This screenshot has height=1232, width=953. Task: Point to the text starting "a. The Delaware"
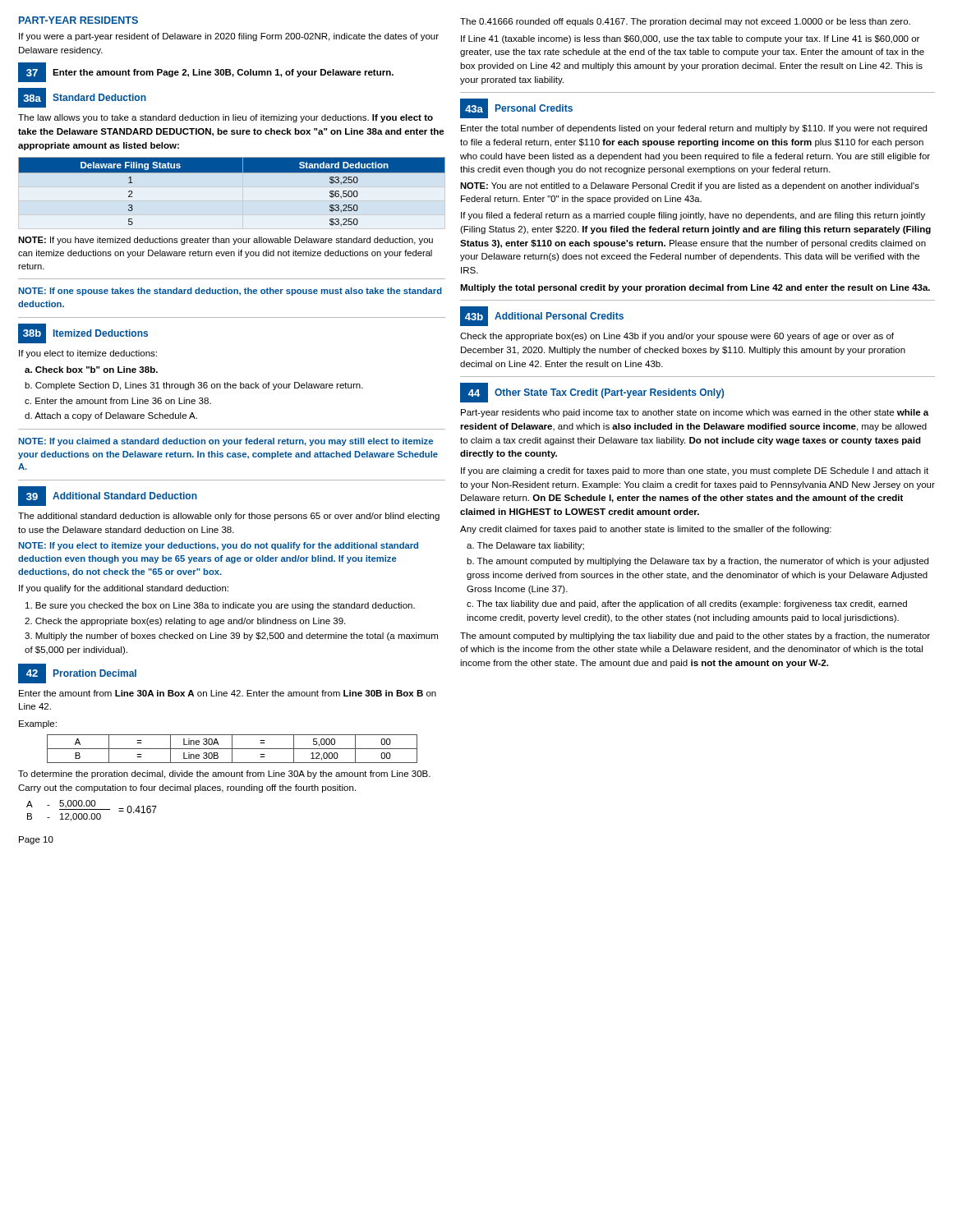point(526,546)
